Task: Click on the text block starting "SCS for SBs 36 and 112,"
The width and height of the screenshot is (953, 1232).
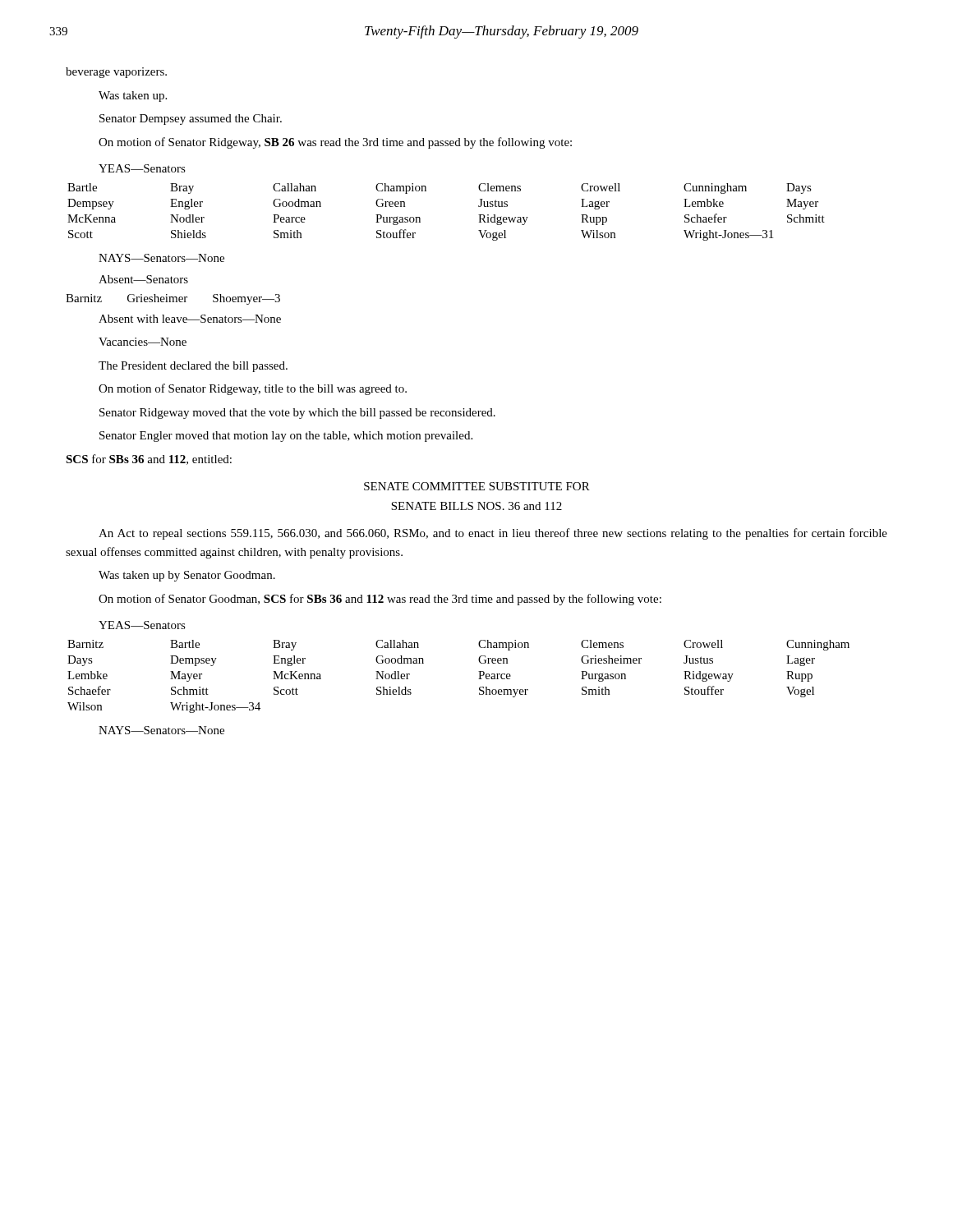Action: [149, 459]
